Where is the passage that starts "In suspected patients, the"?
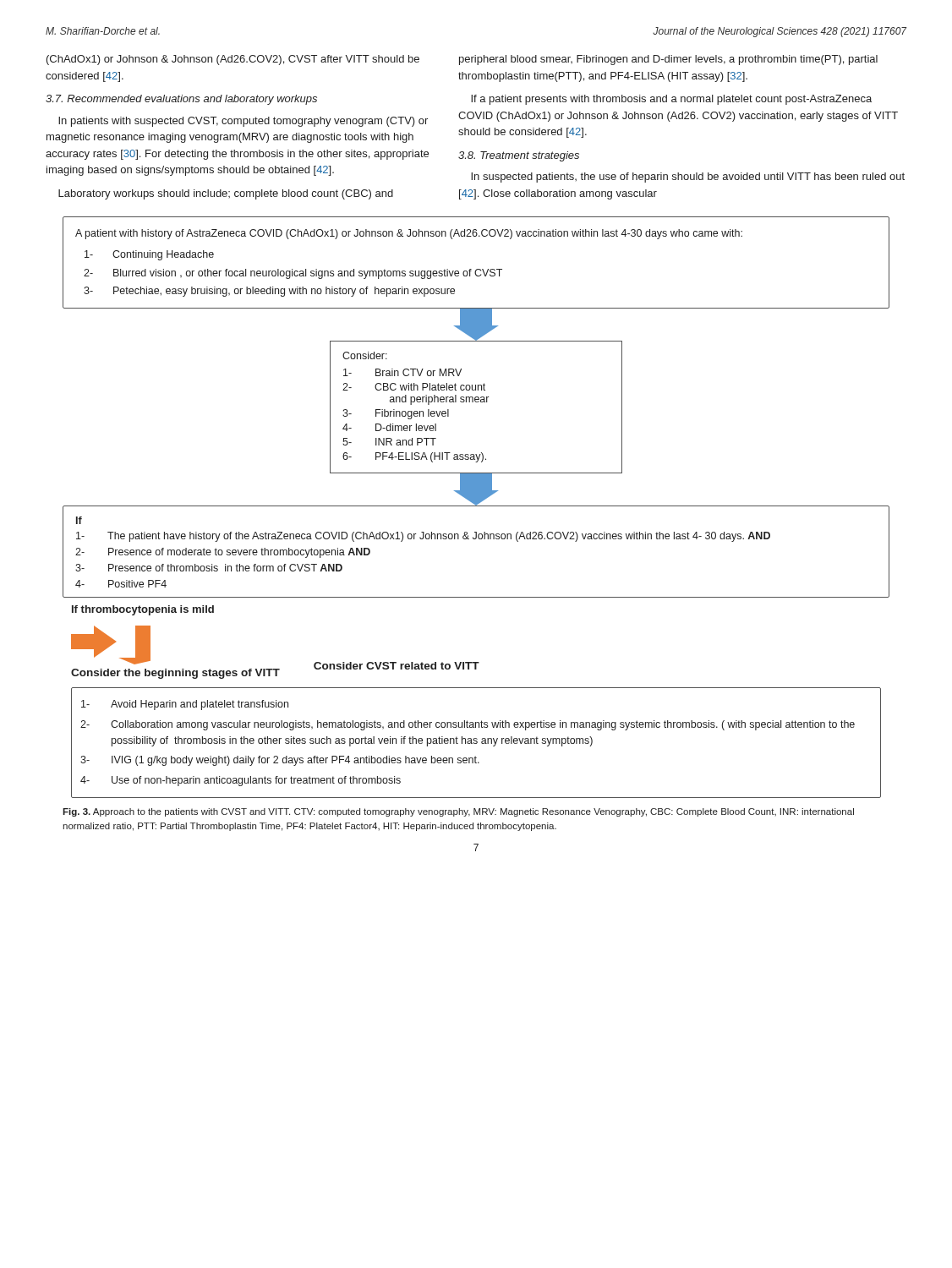 click(x=682, y=185)
